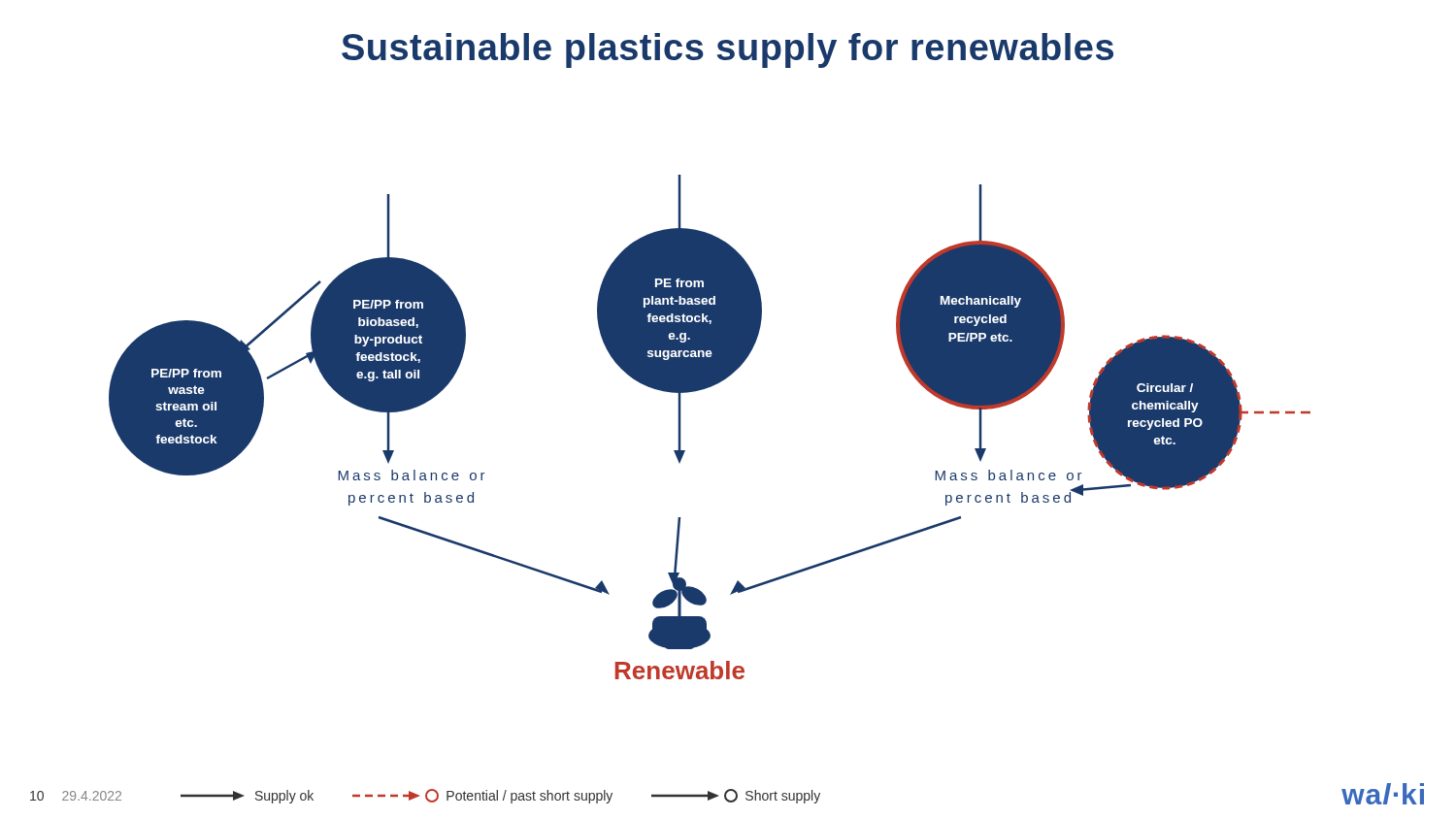Locate the flowchart
Image resolution: width=1456 pixels, height=819 pixels.
click(728, 403)
